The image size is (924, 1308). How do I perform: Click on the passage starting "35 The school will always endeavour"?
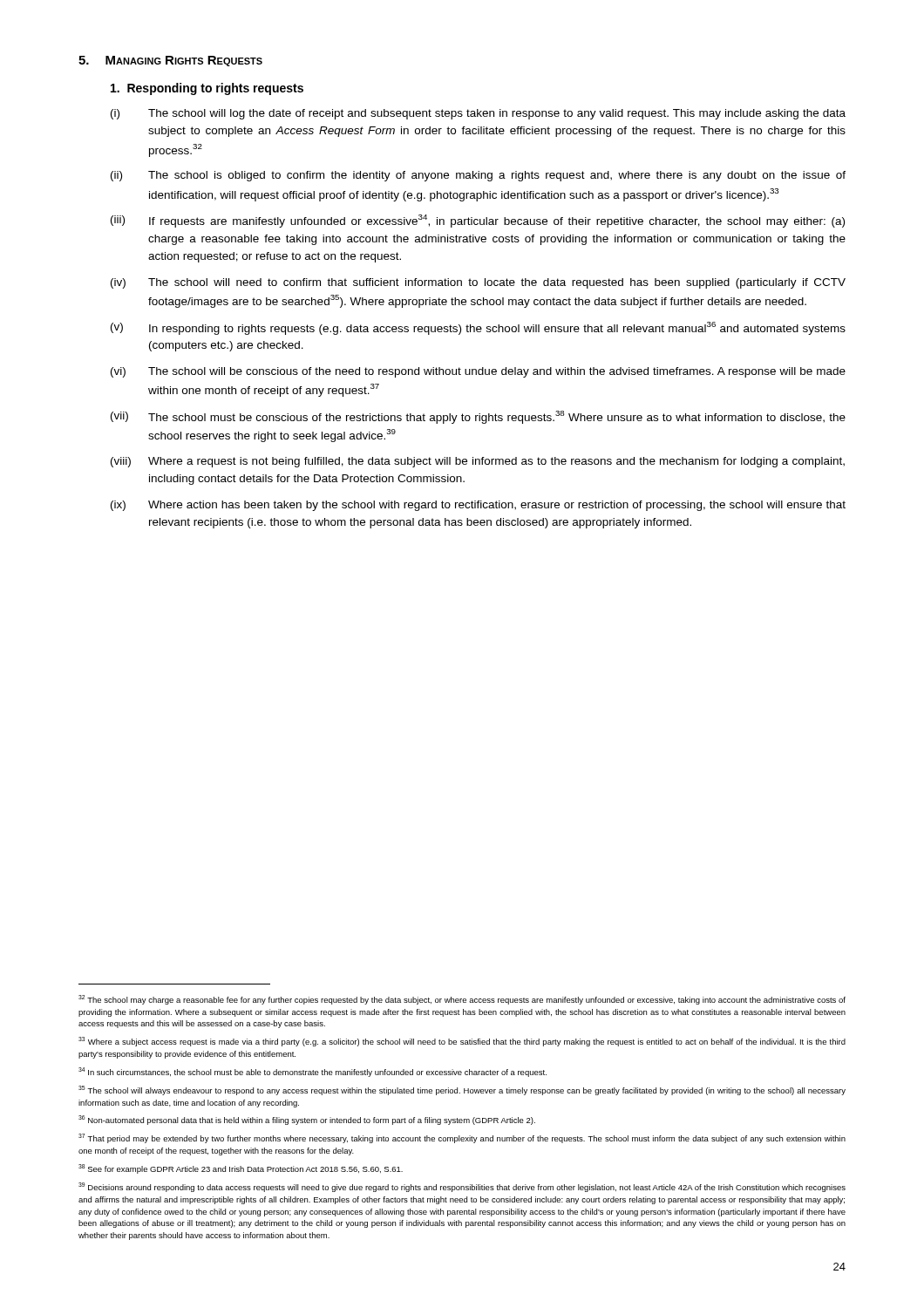[x=462, y=1096]
